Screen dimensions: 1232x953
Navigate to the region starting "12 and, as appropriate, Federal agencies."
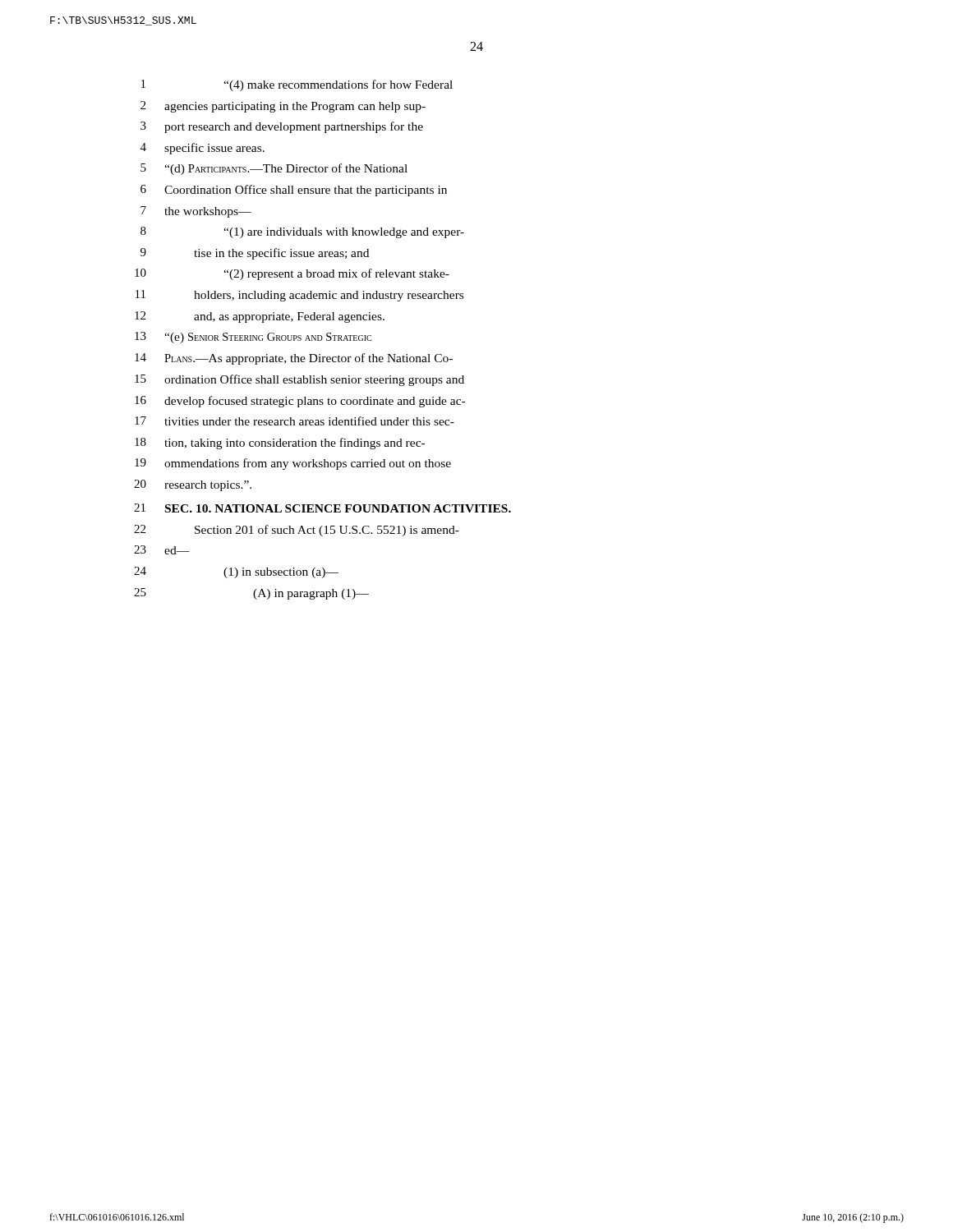pos(260,317)
